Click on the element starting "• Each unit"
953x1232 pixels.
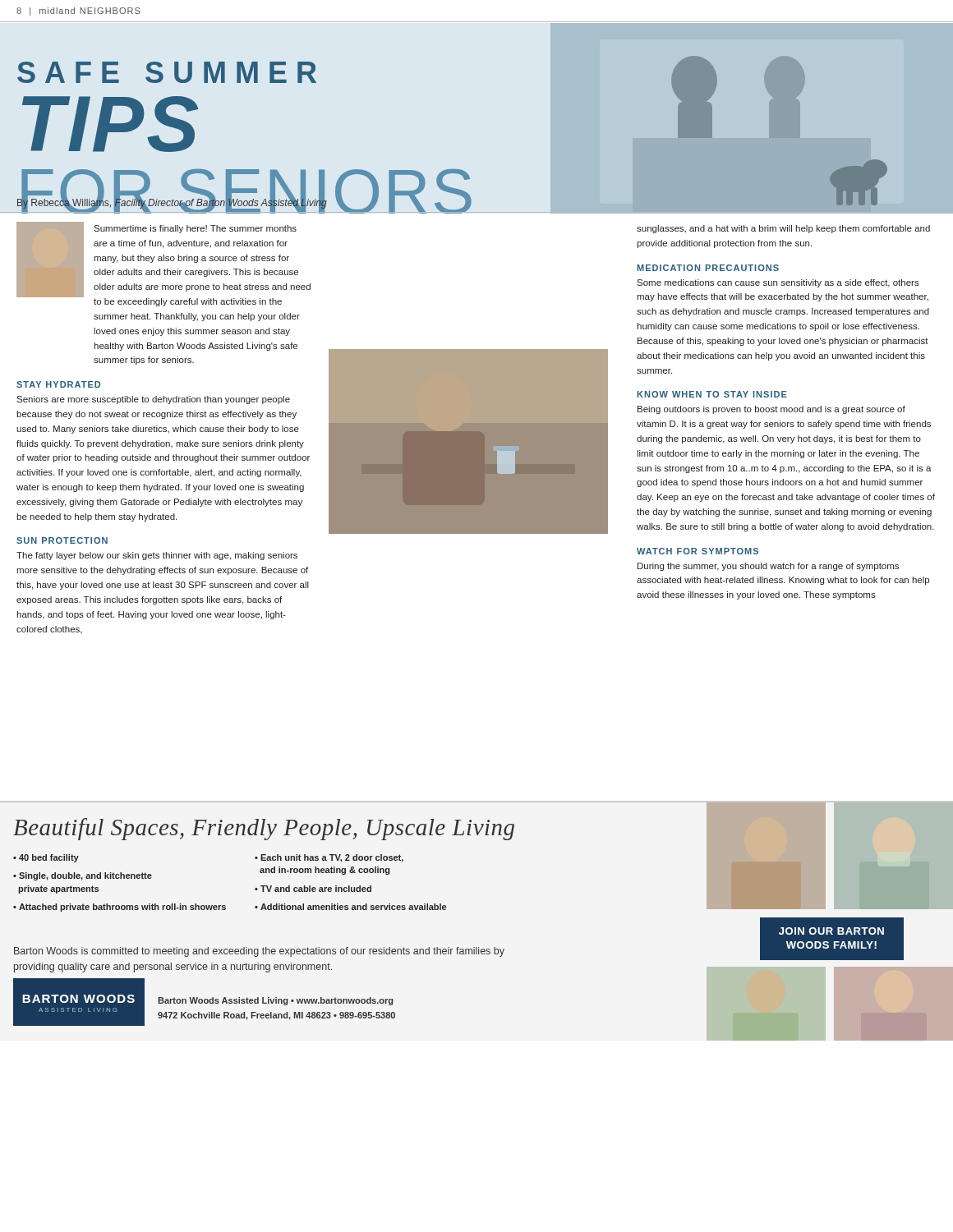click(329, 864)
